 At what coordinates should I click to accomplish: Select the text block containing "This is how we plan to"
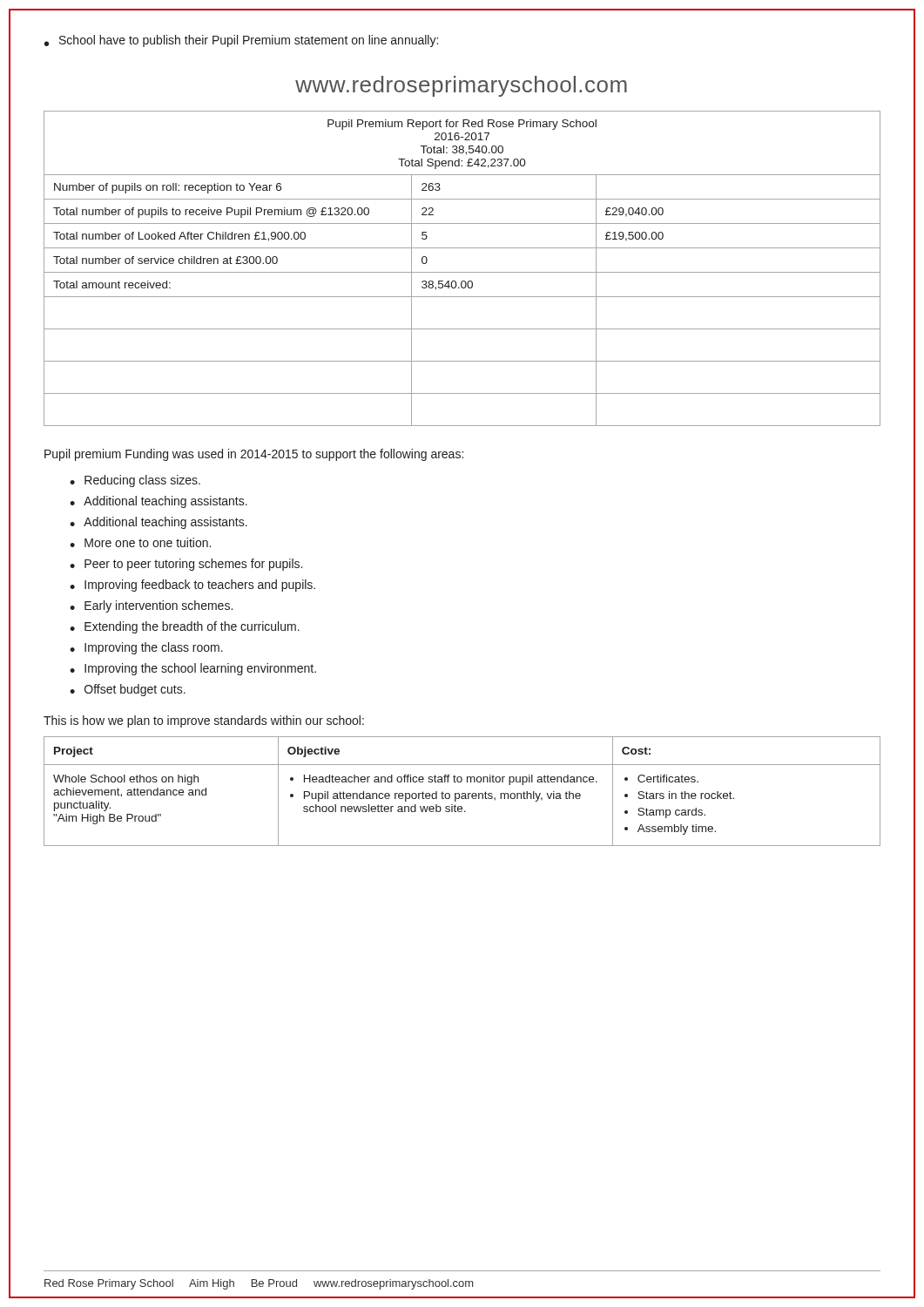[204, 721]
